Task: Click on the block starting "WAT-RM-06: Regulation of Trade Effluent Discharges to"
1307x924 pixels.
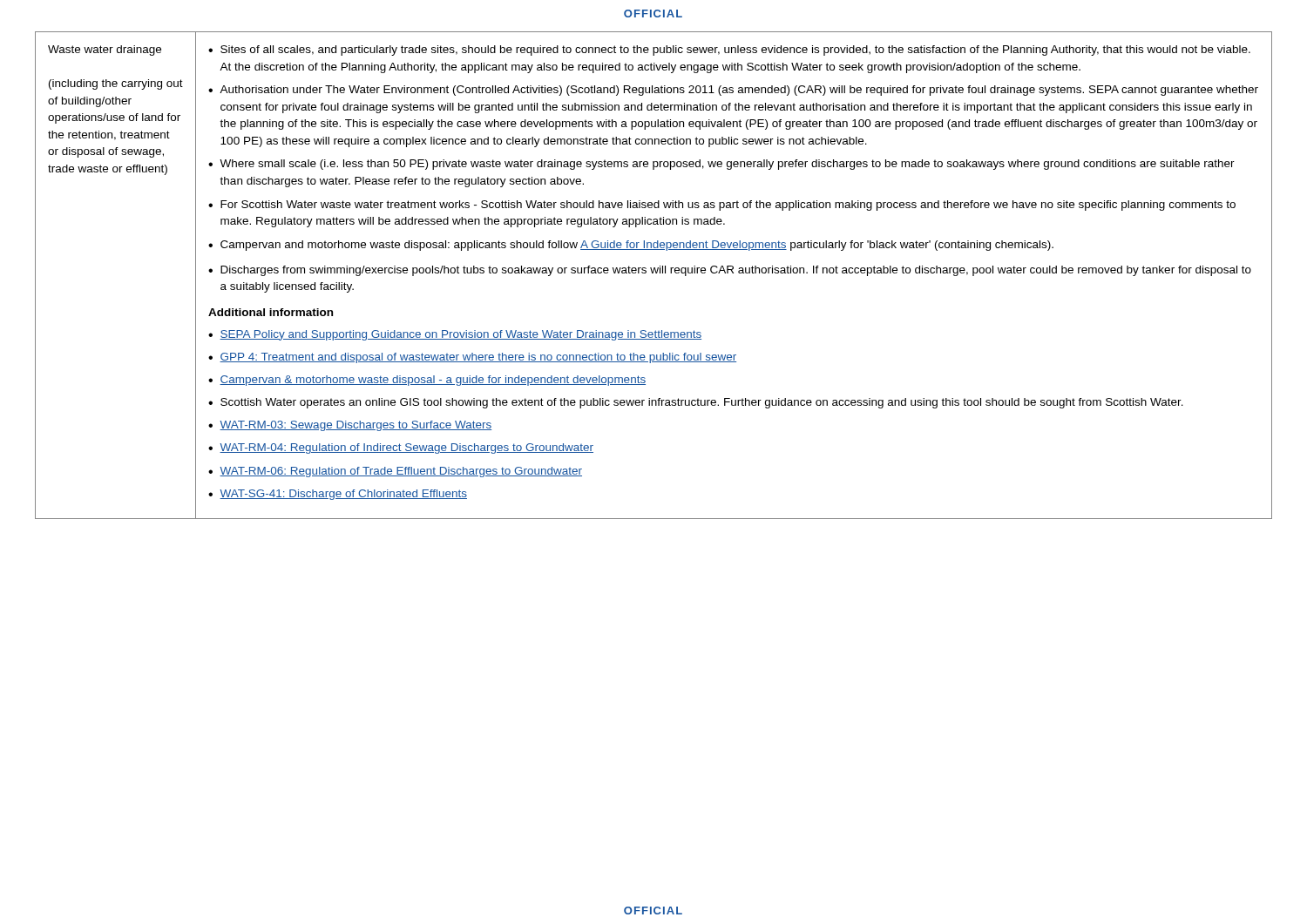Action: pyautogui.click(x=401, y=471)
